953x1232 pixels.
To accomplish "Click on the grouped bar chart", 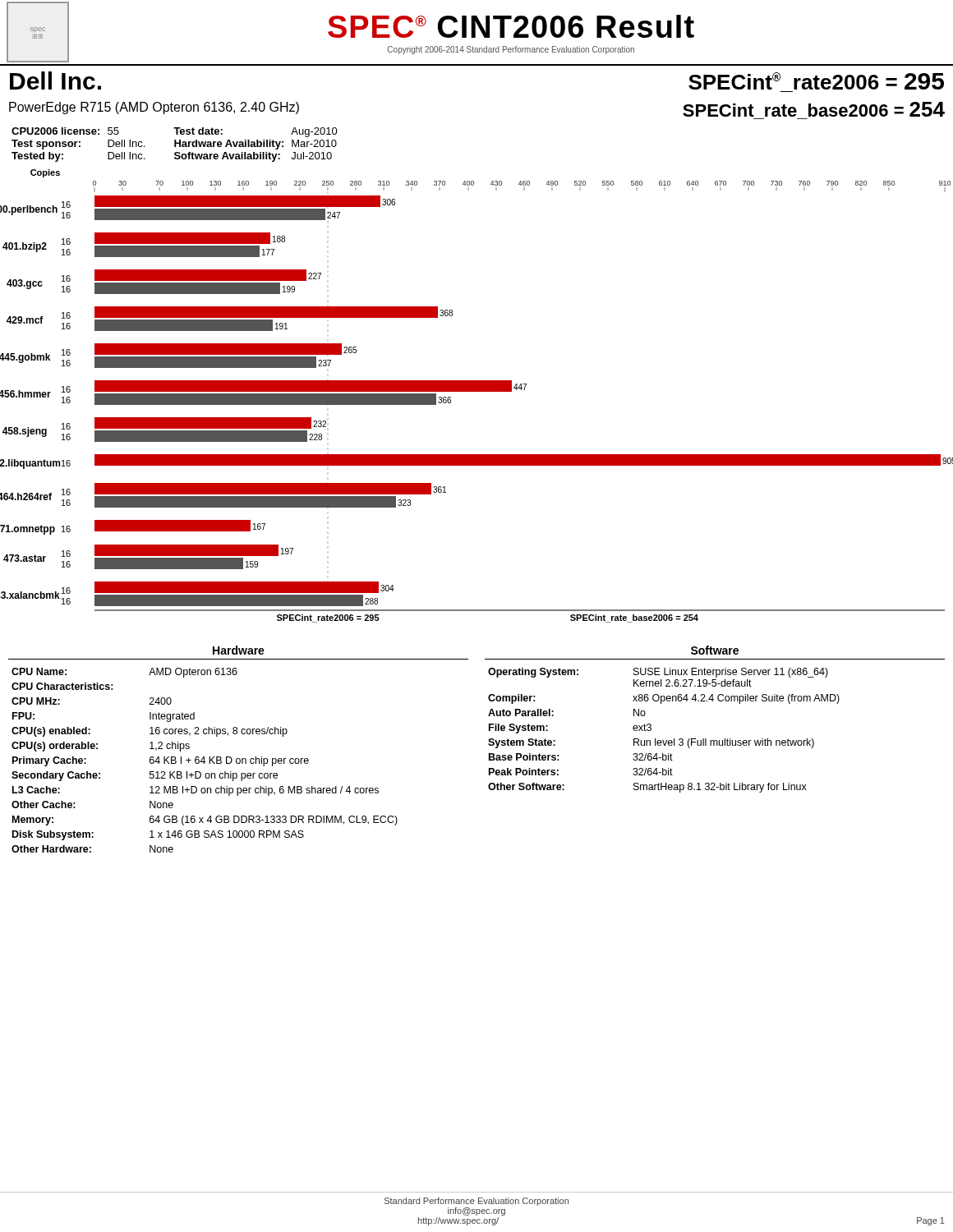I will click(476, 397).
